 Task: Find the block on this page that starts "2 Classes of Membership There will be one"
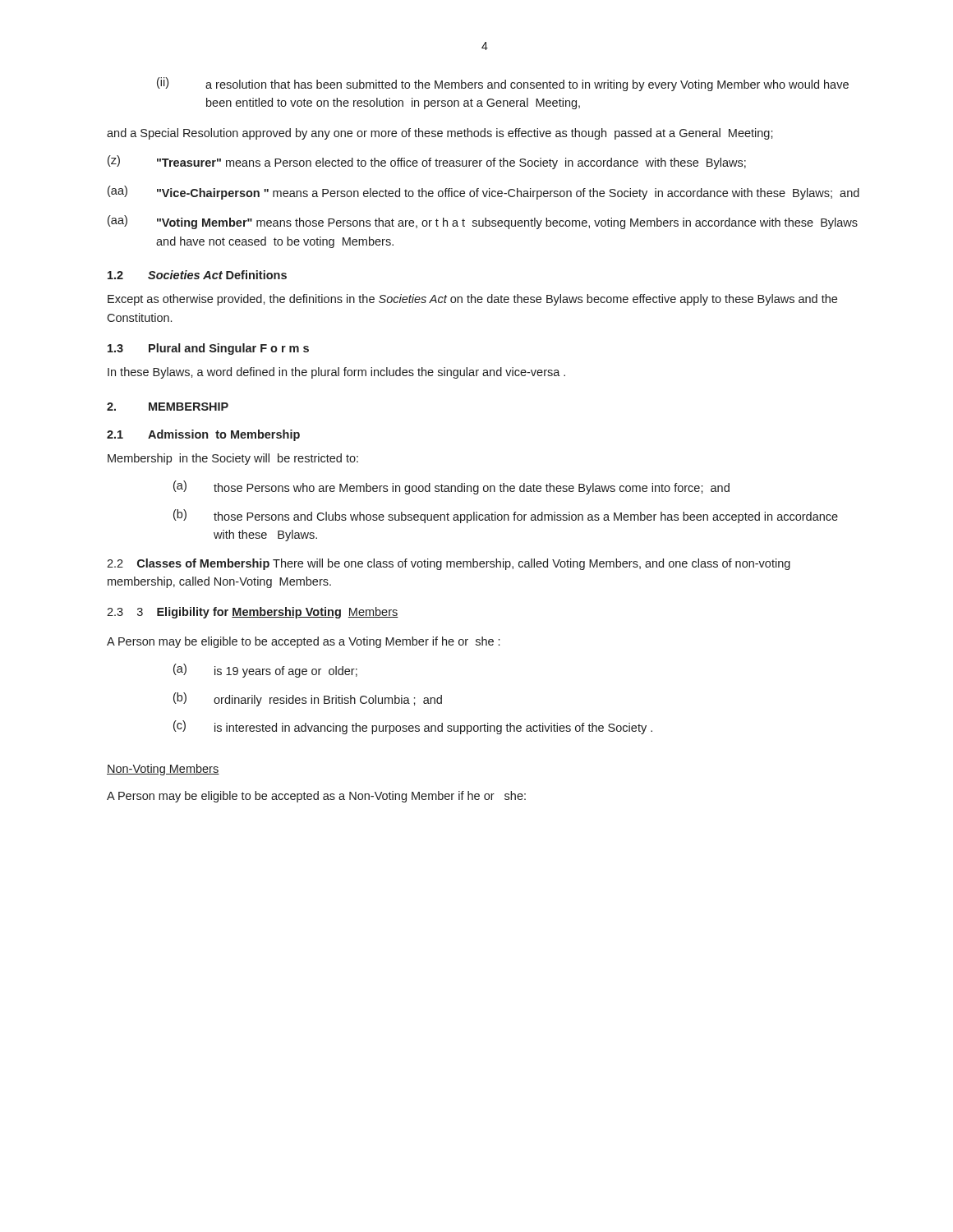[450, 572]
